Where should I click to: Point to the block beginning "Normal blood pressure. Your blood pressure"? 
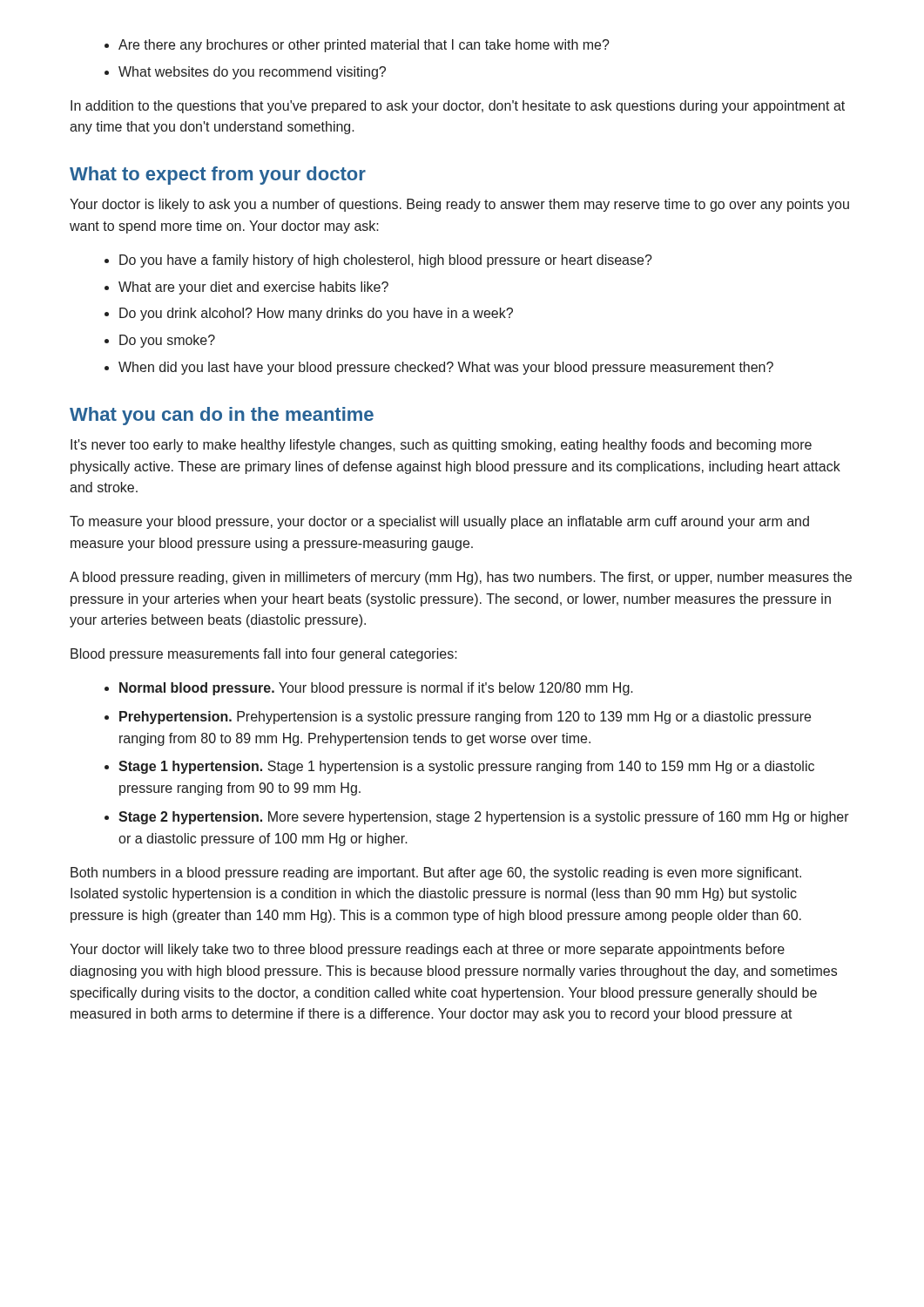point(376,688)
